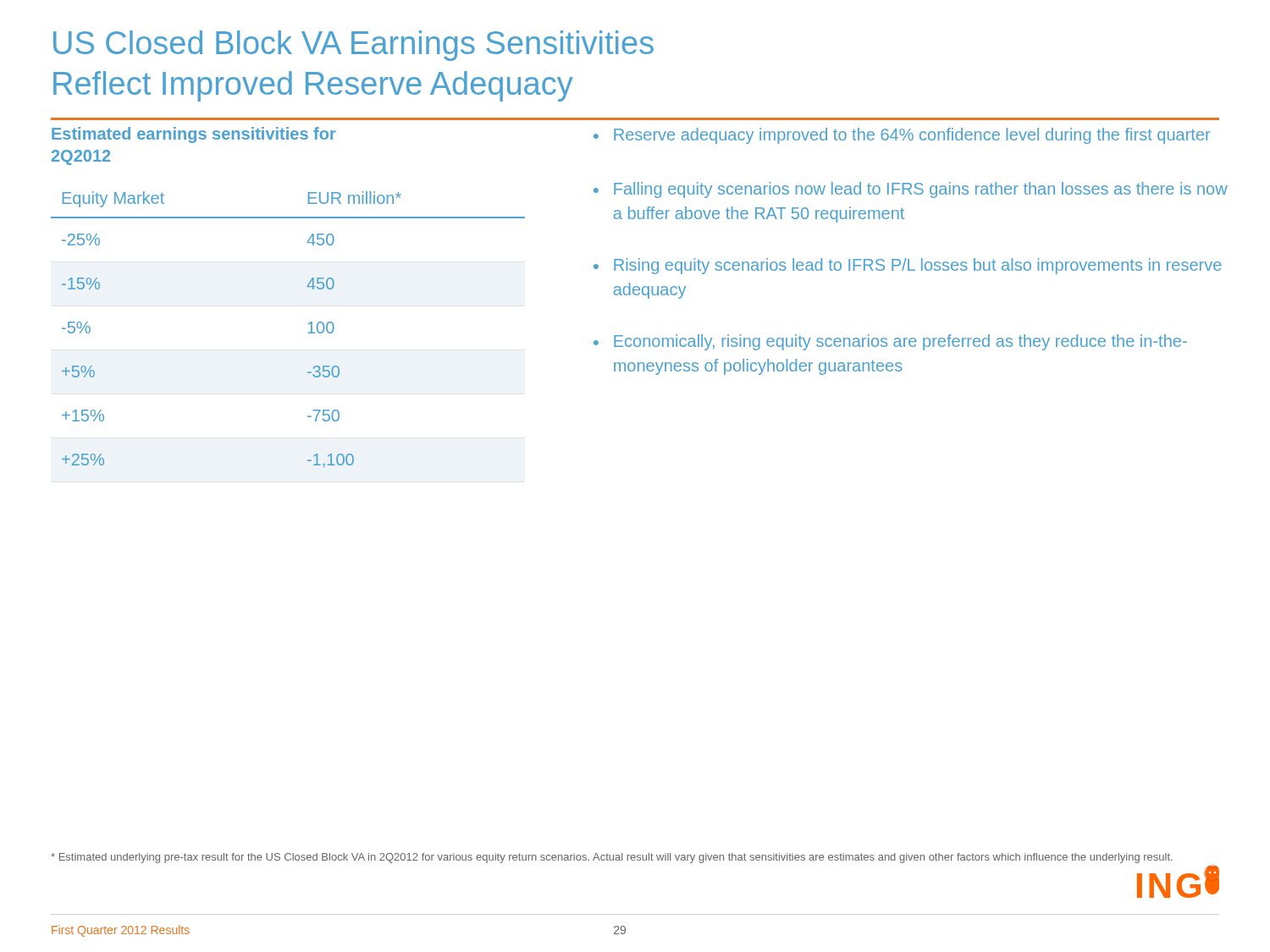Point to the block beginning "Estimated underlying pre-tax result for the US"
Viewport: 1270px width, 952px height.
[x=635, y=857]
